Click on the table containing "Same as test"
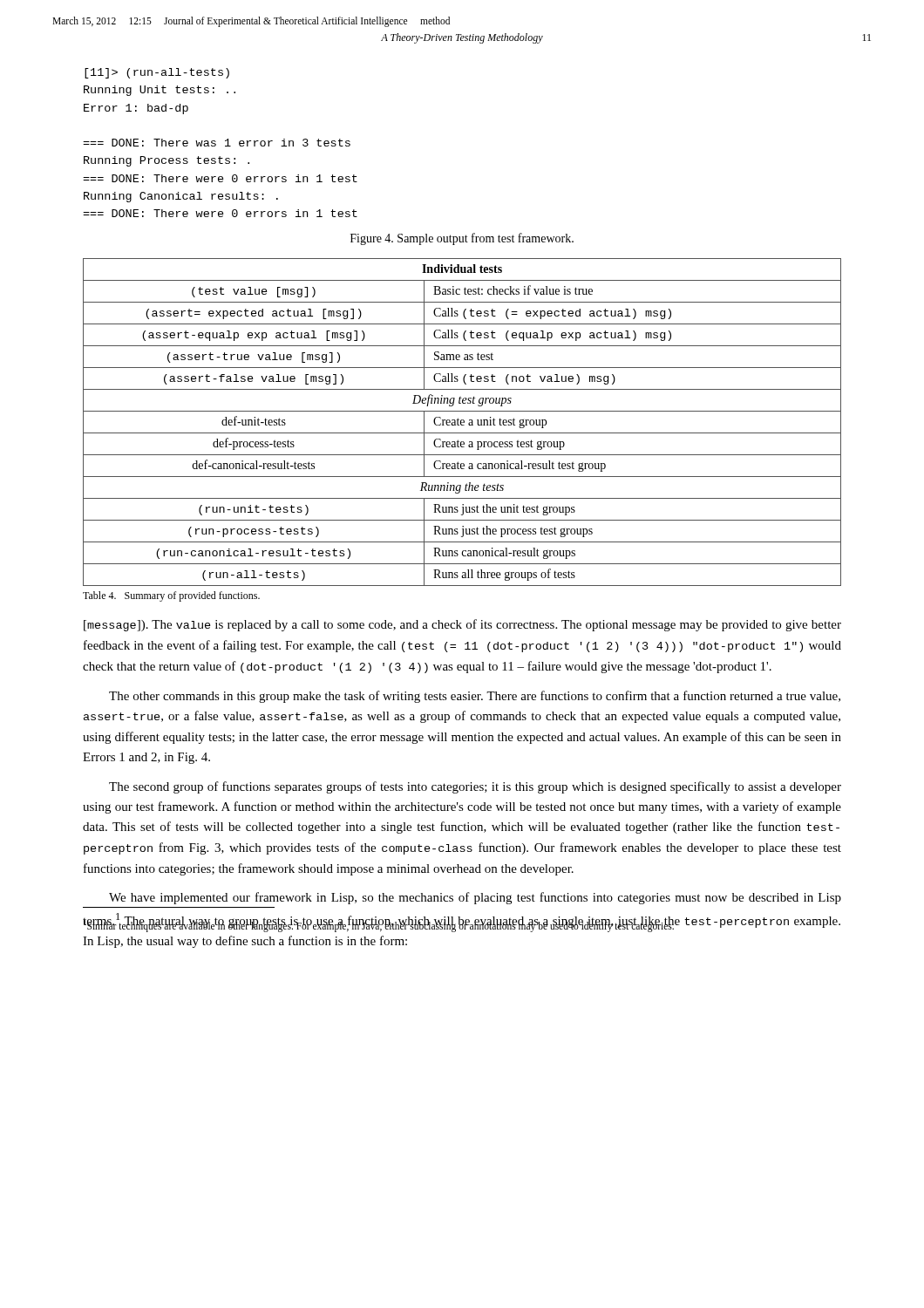 (462, 422)
